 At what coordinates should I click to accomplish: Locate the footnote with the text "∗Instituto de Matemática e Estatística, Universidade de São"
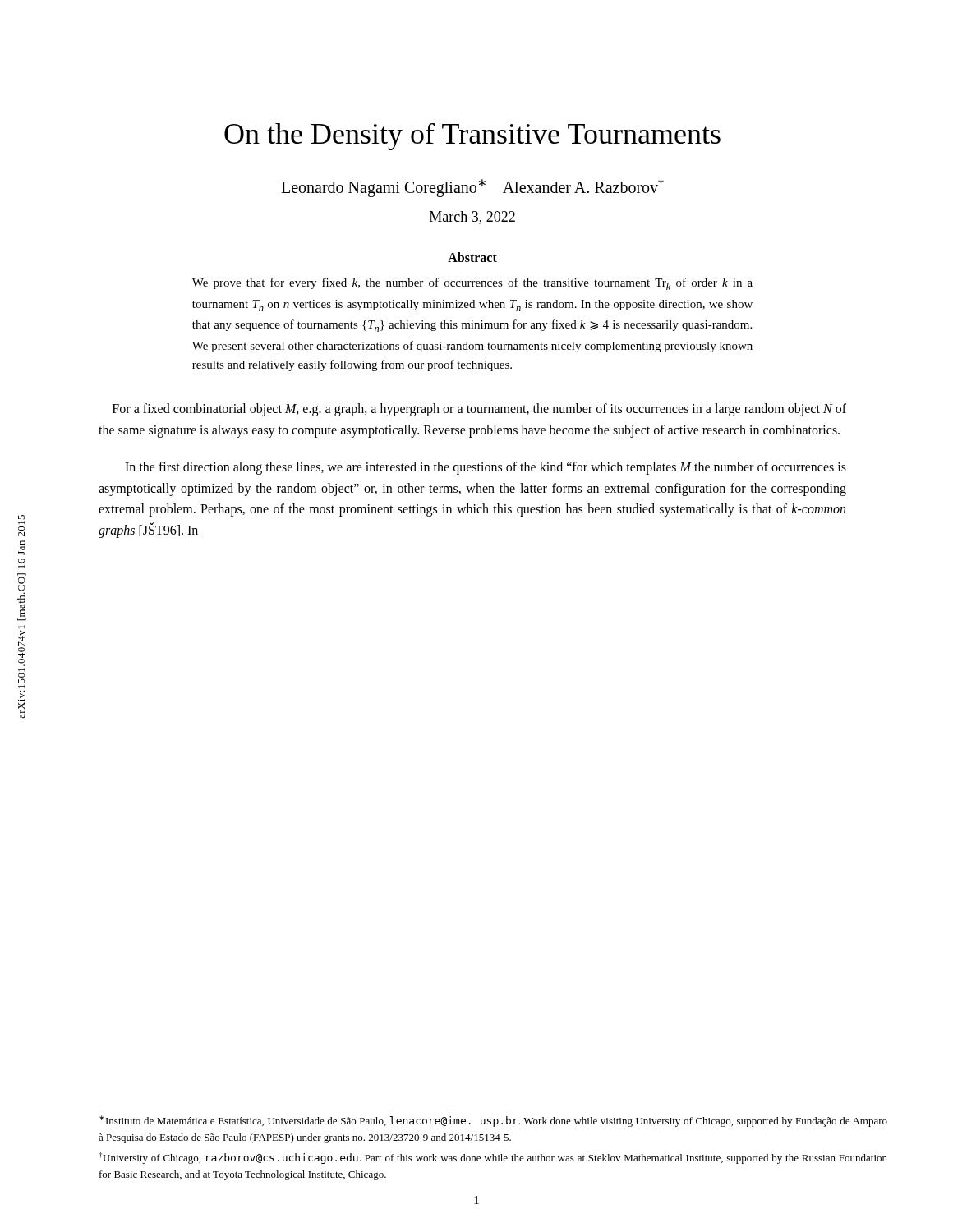(x=493, y=1128)
